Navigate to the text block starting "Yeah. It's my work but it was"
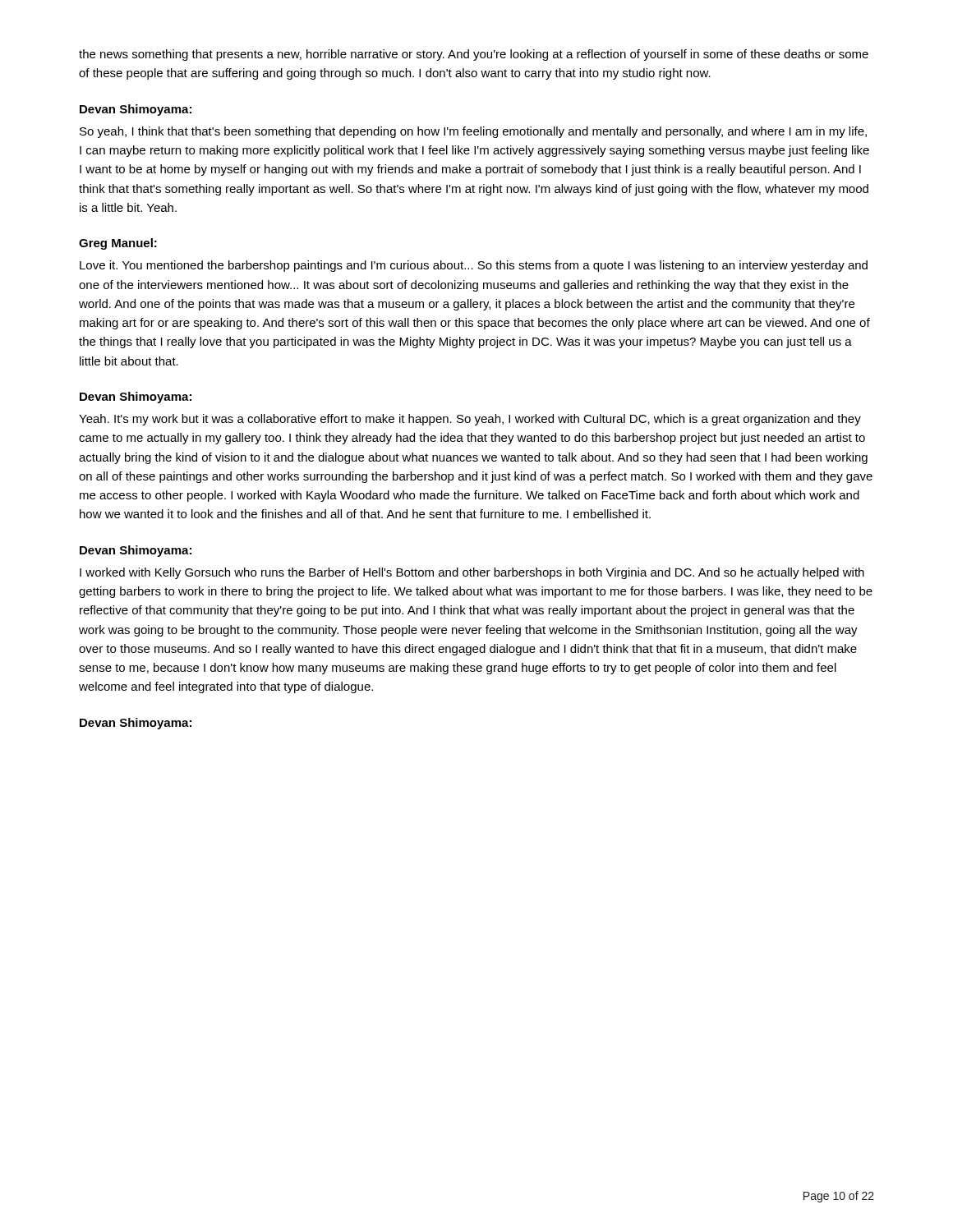This screenshot has width=953, height=1232. pyautogui.click(x=476, y=466)
